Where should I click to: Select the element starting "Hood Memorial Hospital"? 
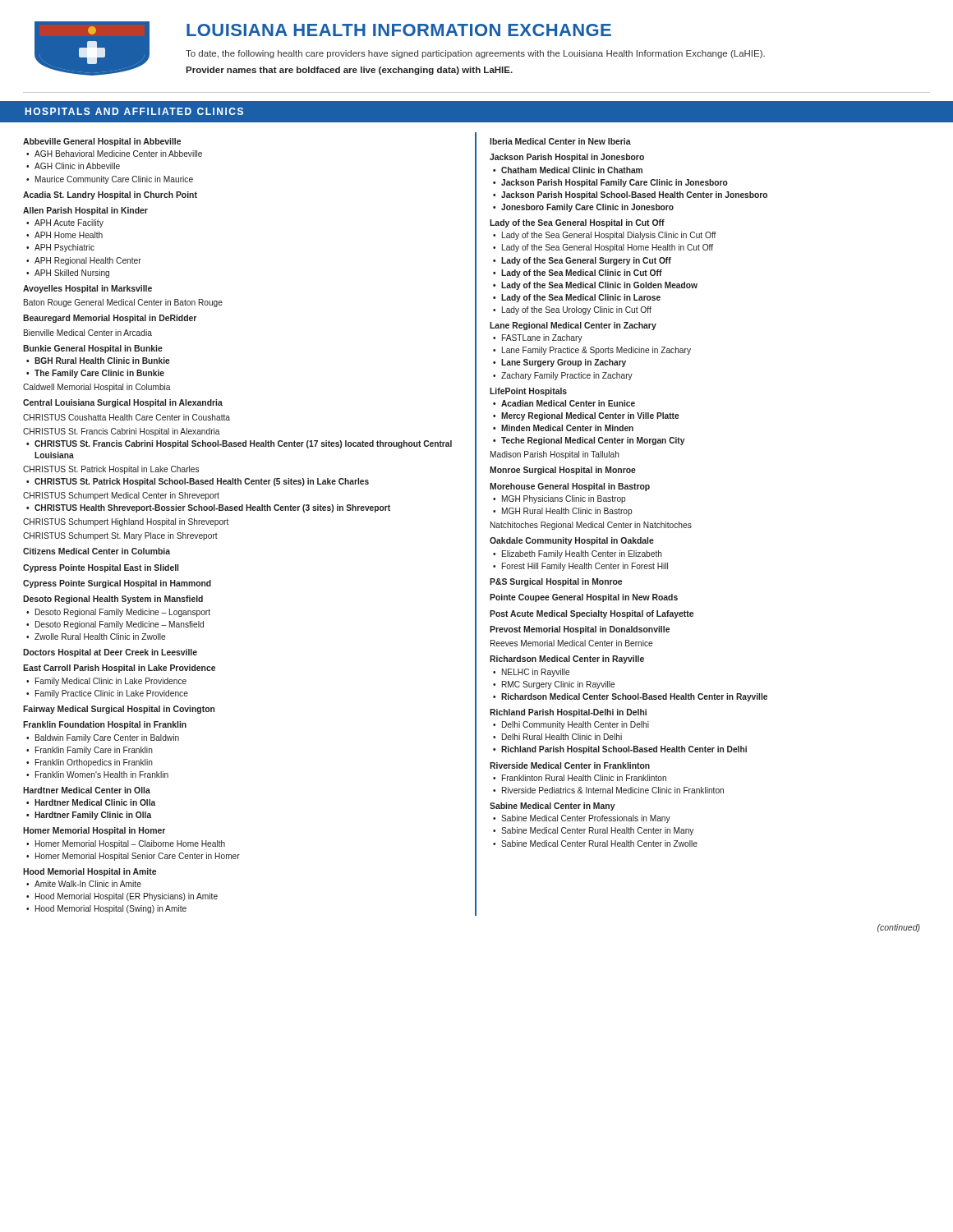(90, 872)
